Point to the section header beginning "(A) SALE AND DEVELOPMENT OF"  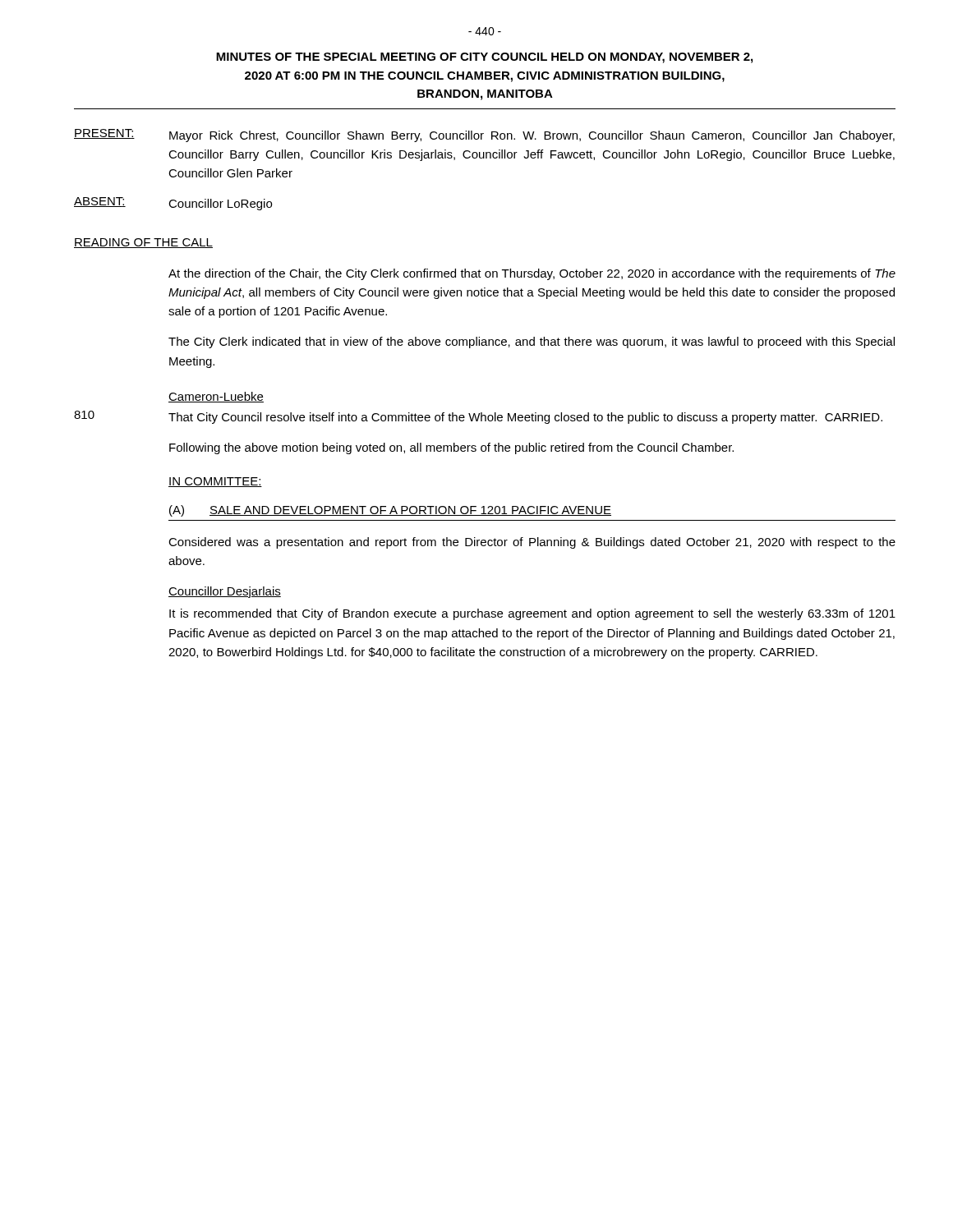coord(532,509)
